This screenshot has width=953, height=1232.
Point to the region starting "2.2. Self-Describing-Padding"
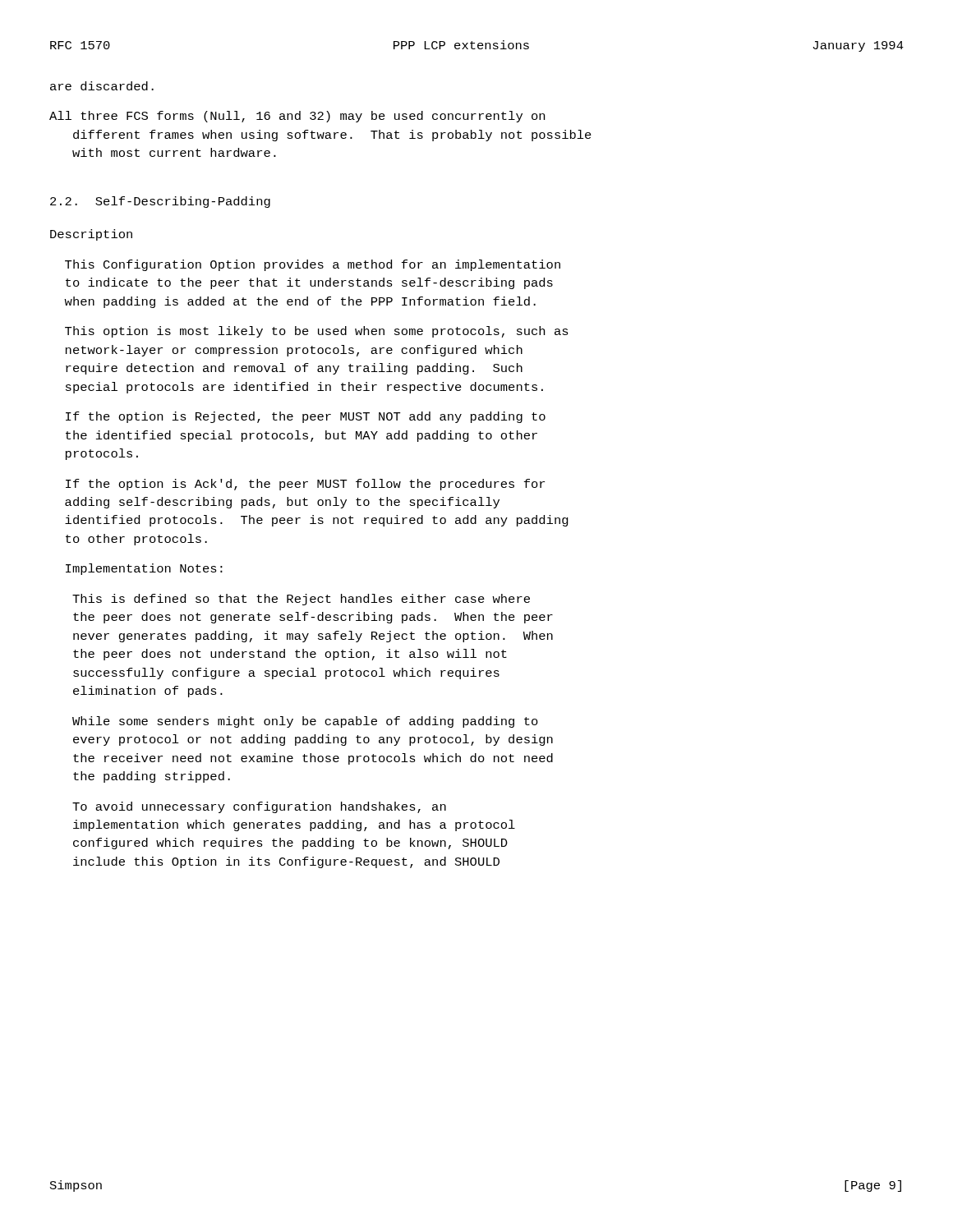pyautogui.click(x=160, y=202)
